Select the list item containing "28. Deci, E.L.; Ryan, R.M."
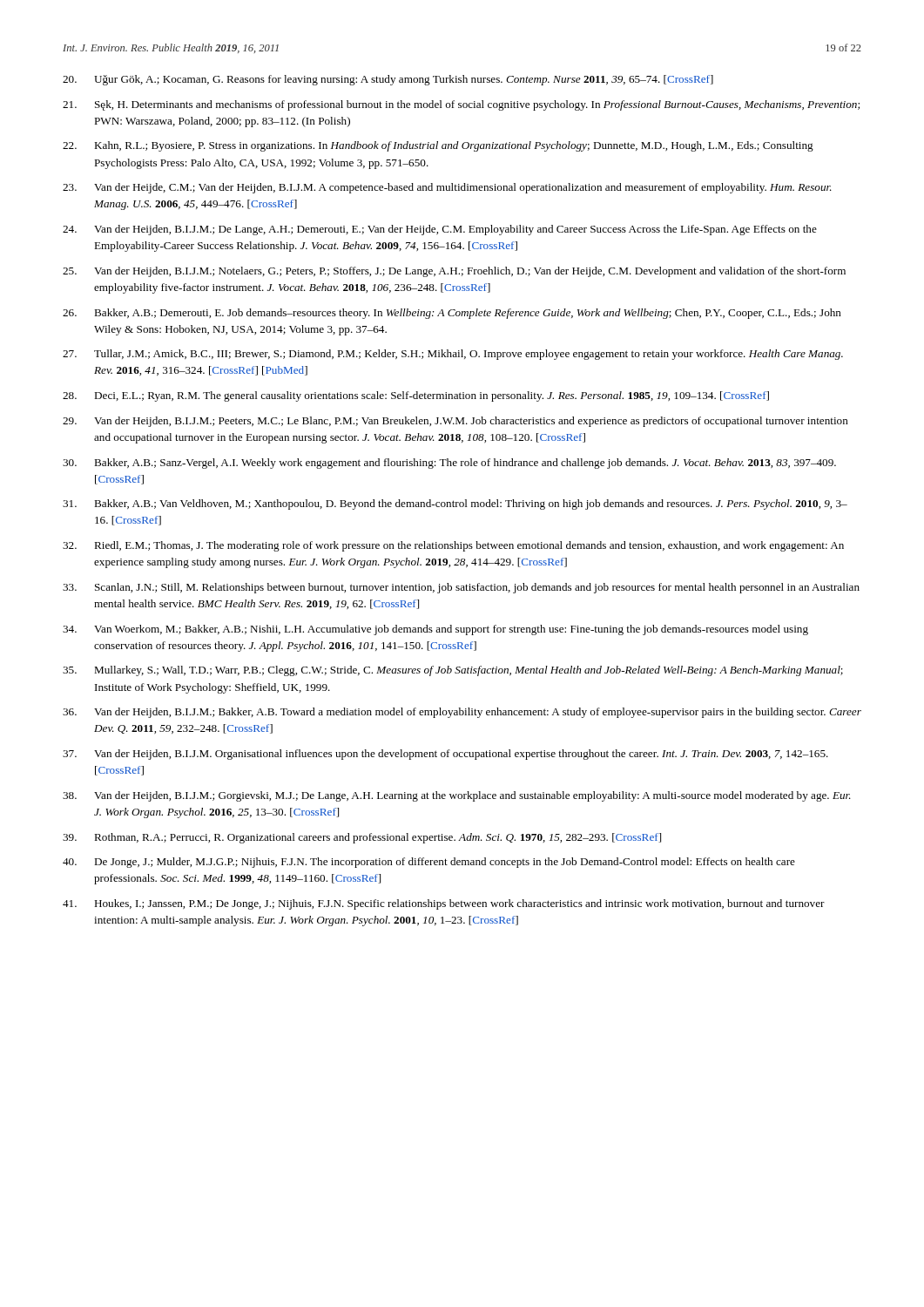924x1307 pixels. coord(462,395)
